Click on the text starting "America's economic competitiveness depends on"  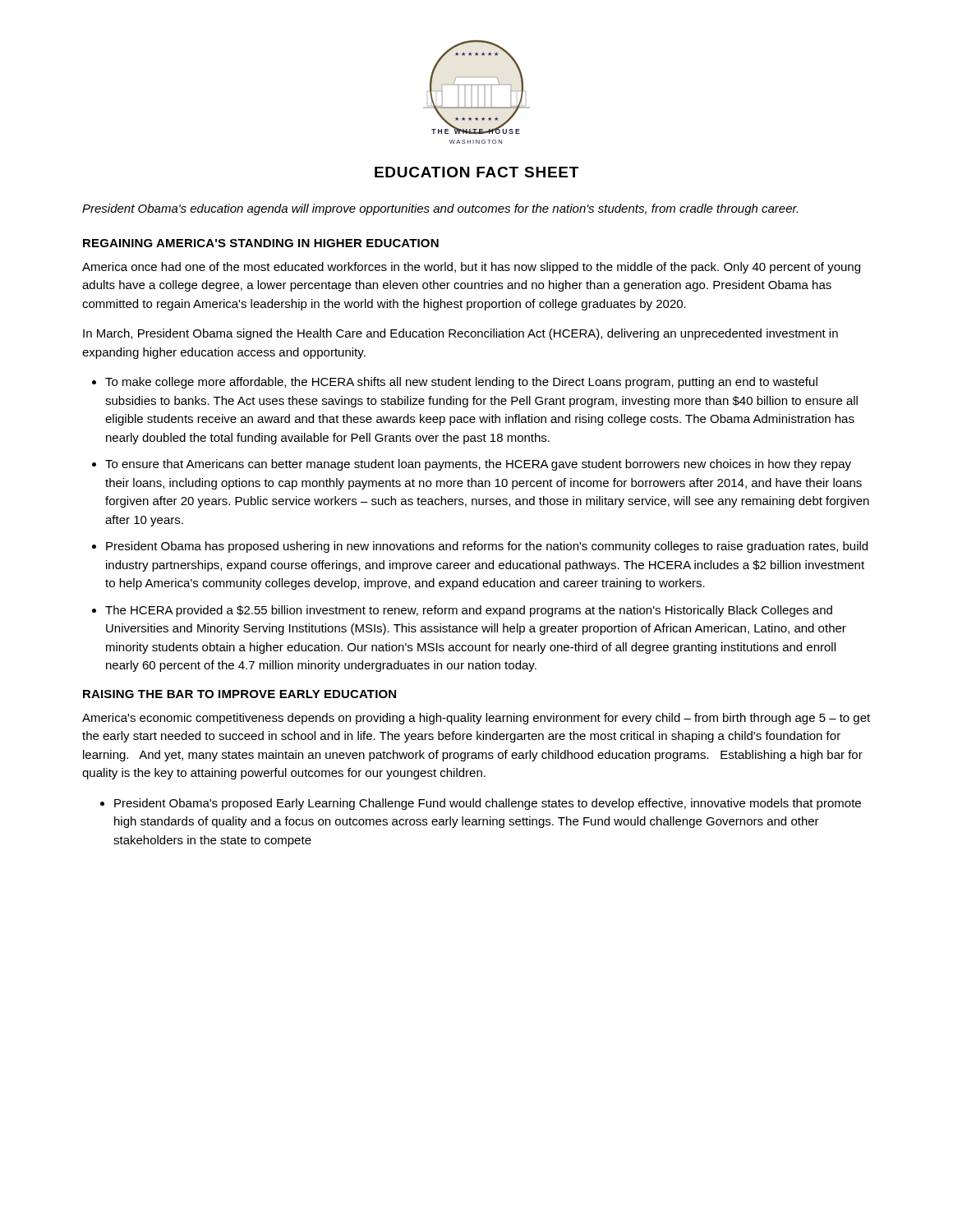tap(476, 745)
